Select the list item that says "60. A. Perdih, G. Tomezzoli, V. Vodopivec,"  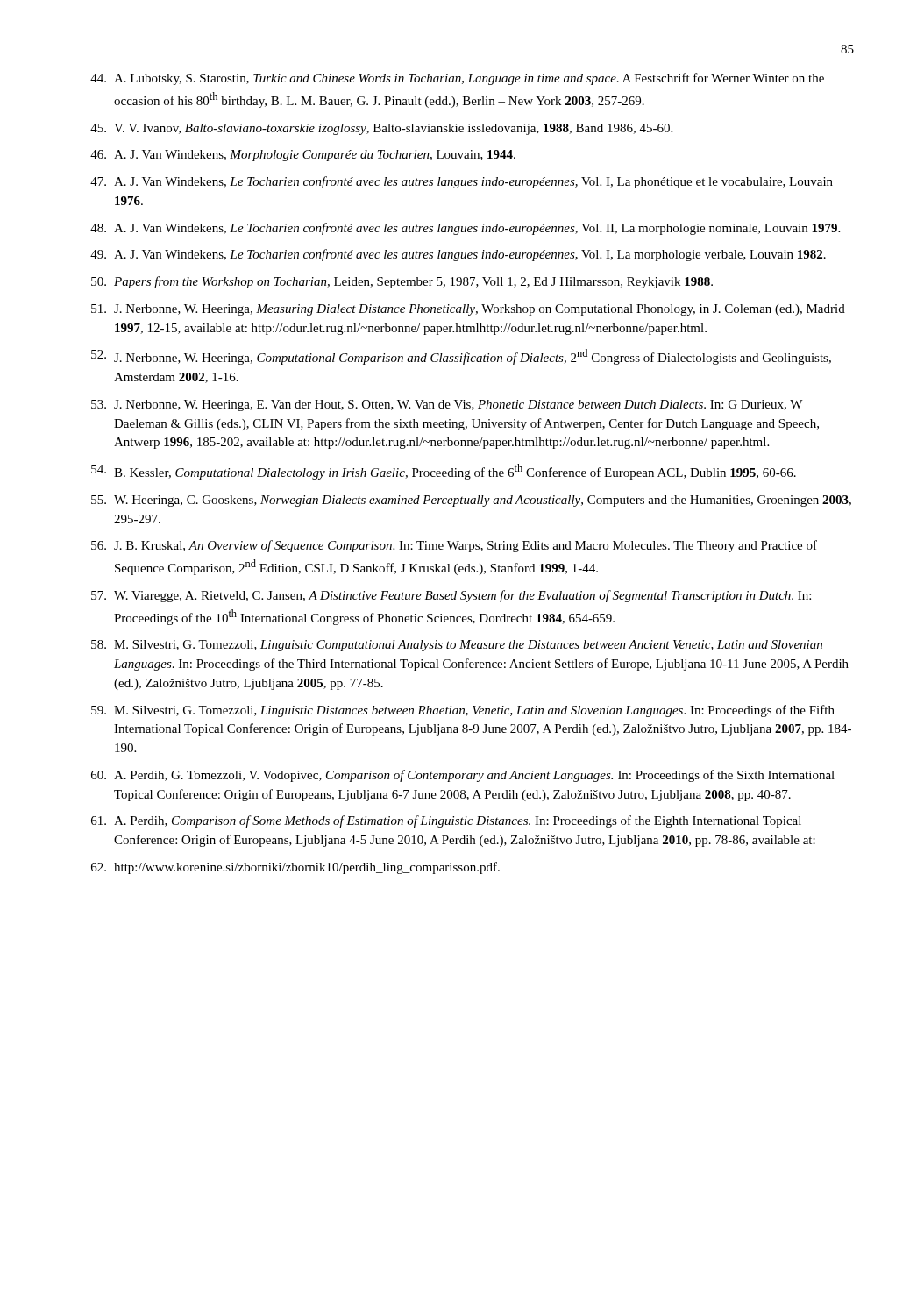(x=462, y=785)
